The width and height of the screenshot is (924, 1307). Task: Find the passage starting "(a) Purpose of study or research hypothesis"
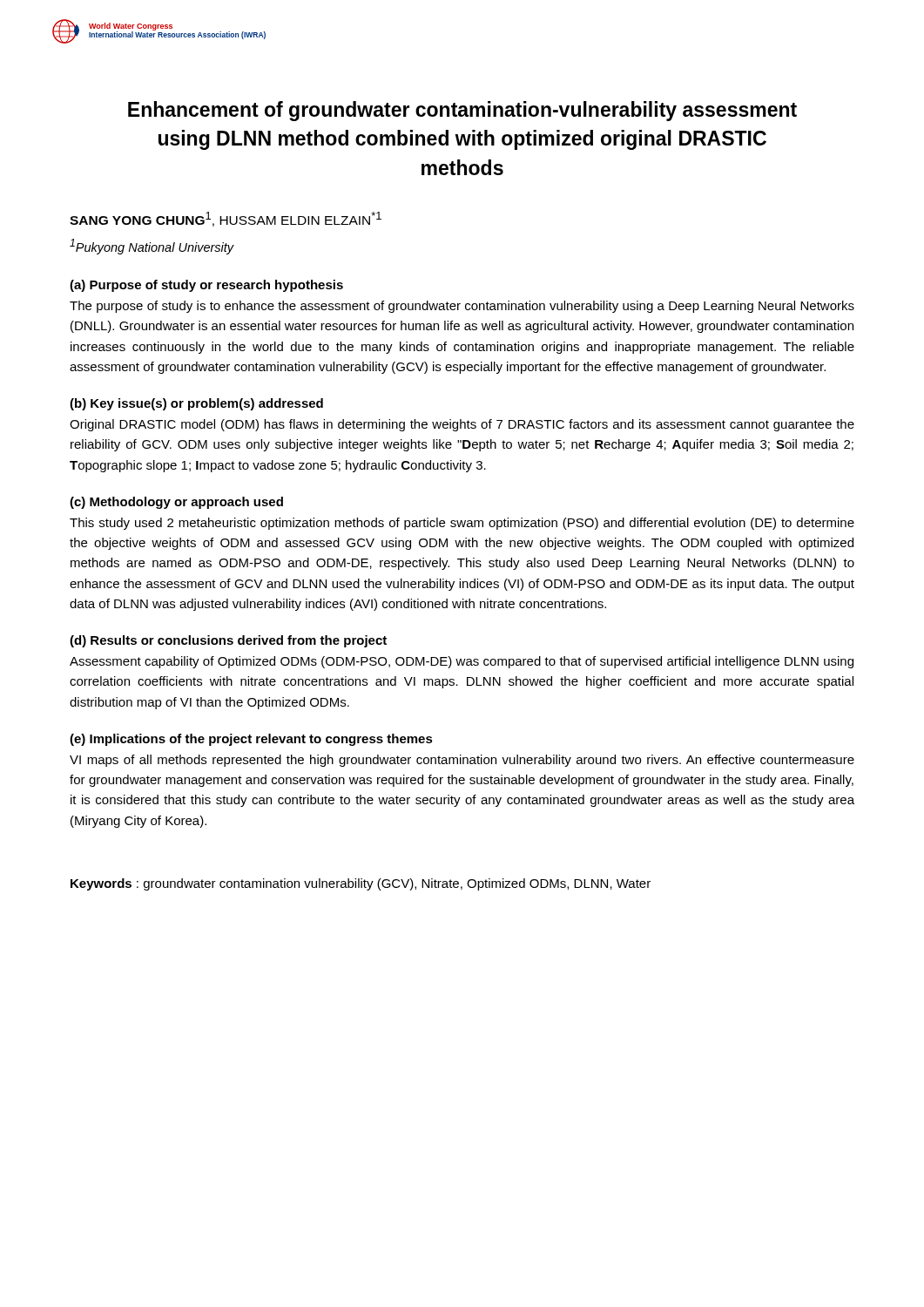[206, 286]
